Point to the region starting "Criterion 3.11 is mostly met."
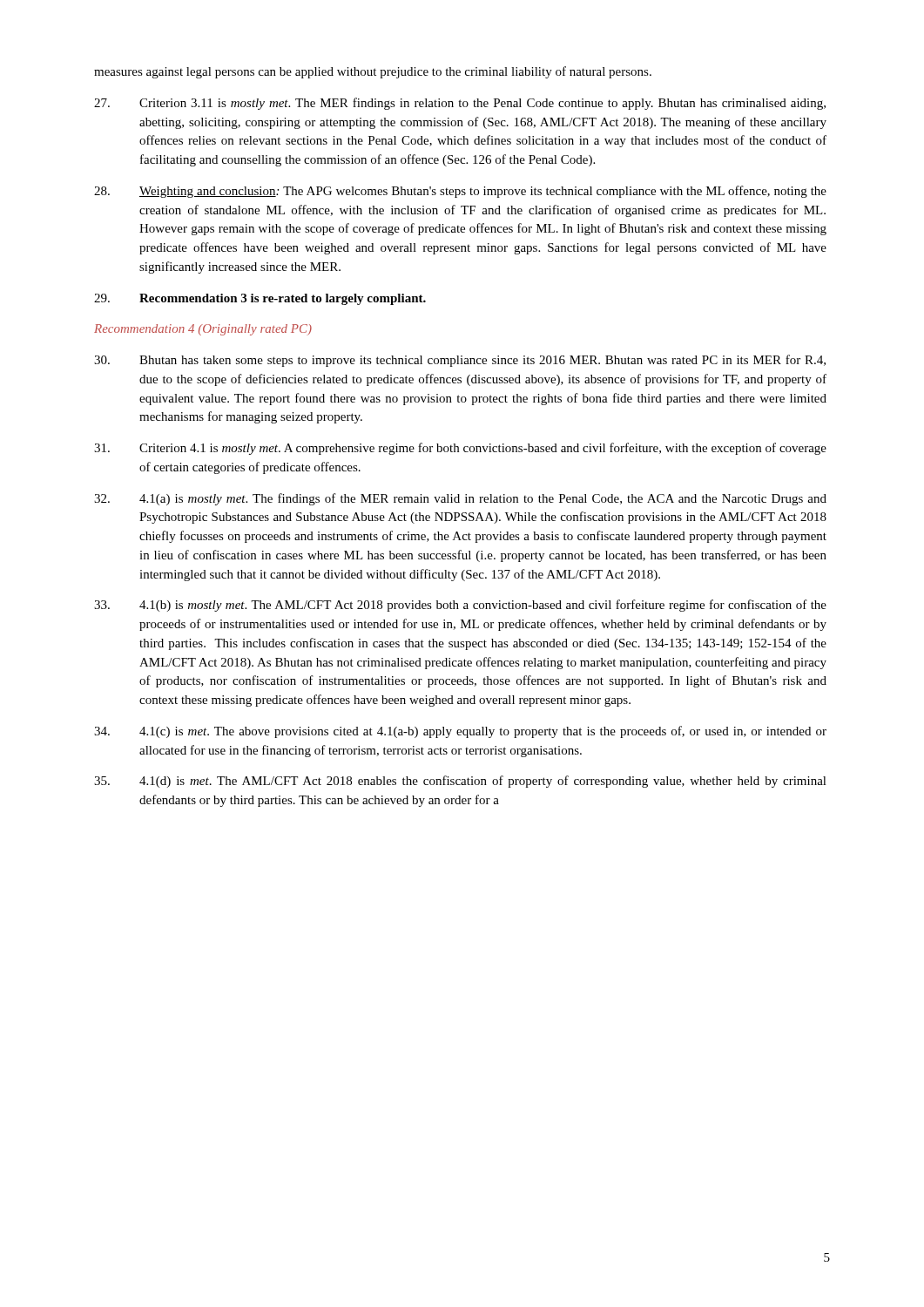This screenshot has height=1307, width=924. pyautogui.click(x=460, y=132)
